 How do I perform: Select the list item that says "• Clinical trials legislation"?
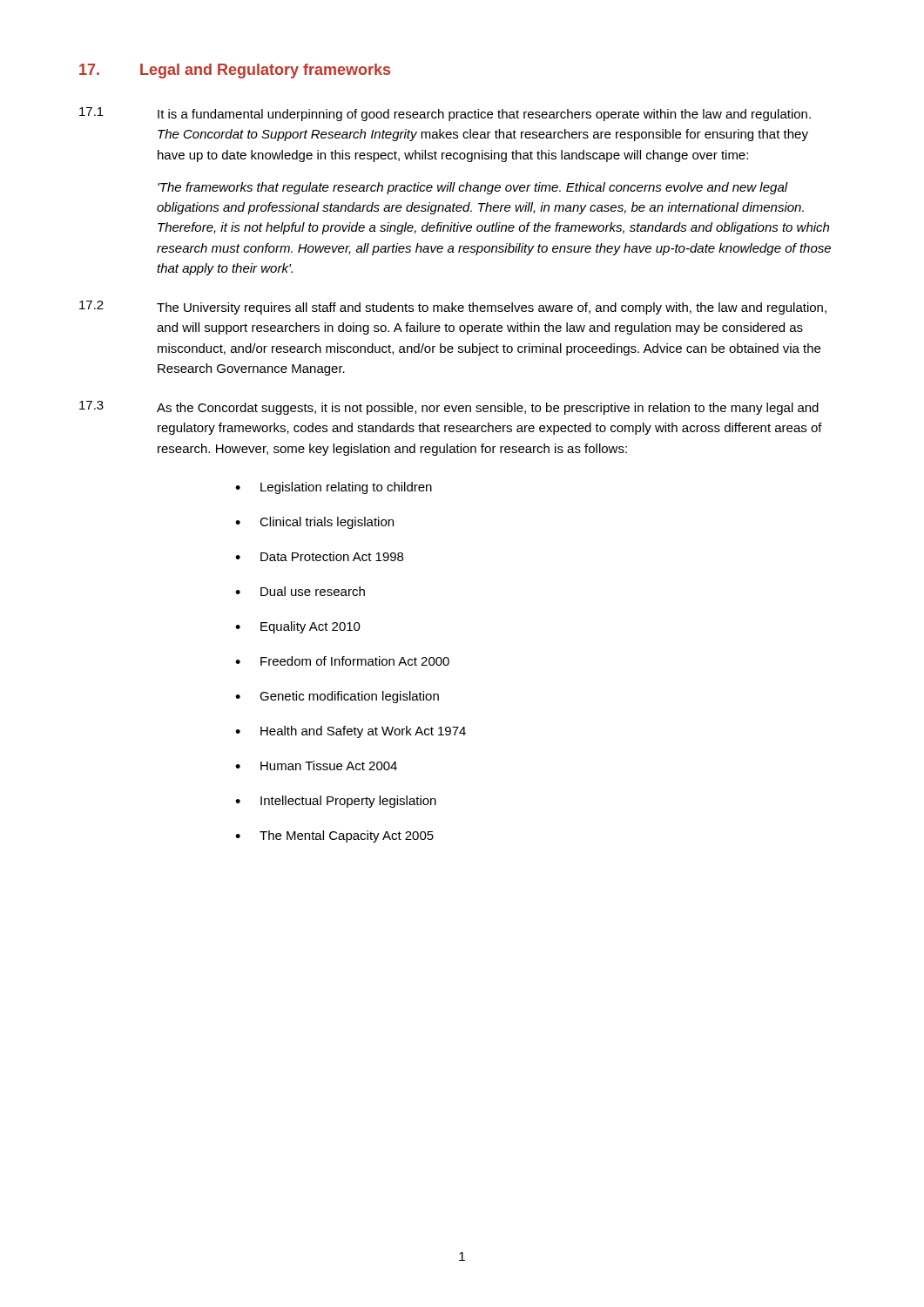315,523
